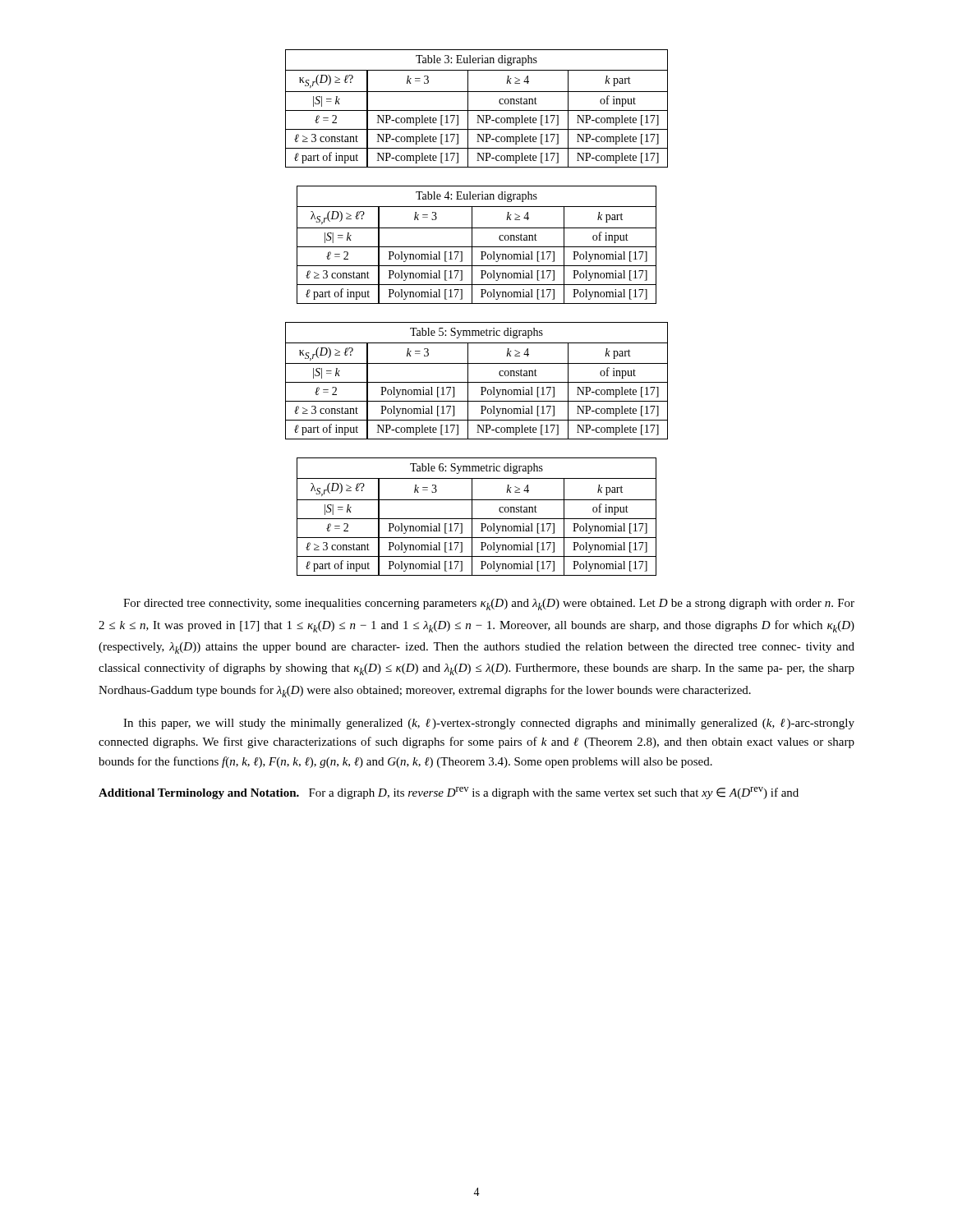The width and height of the screenshot is (953, 1232).
Task: Find the text block that reads "In this paper, we will study the minimally"
Action: 476,742
